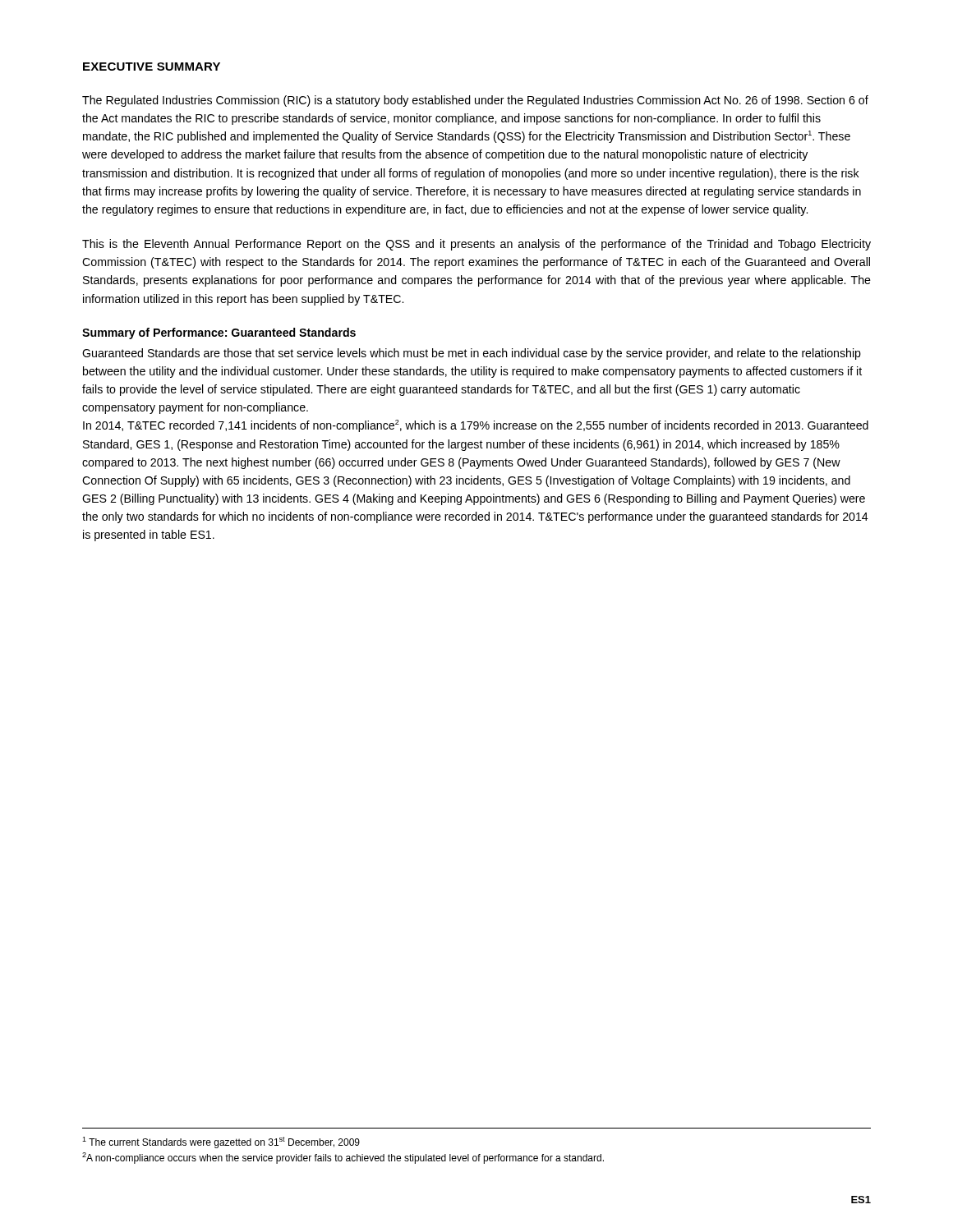Select the text starting "The Regulated Industries Commission (RIC) is a statutory"
Viewport: 953px width, 1232px height.
[x=475, y=155]
